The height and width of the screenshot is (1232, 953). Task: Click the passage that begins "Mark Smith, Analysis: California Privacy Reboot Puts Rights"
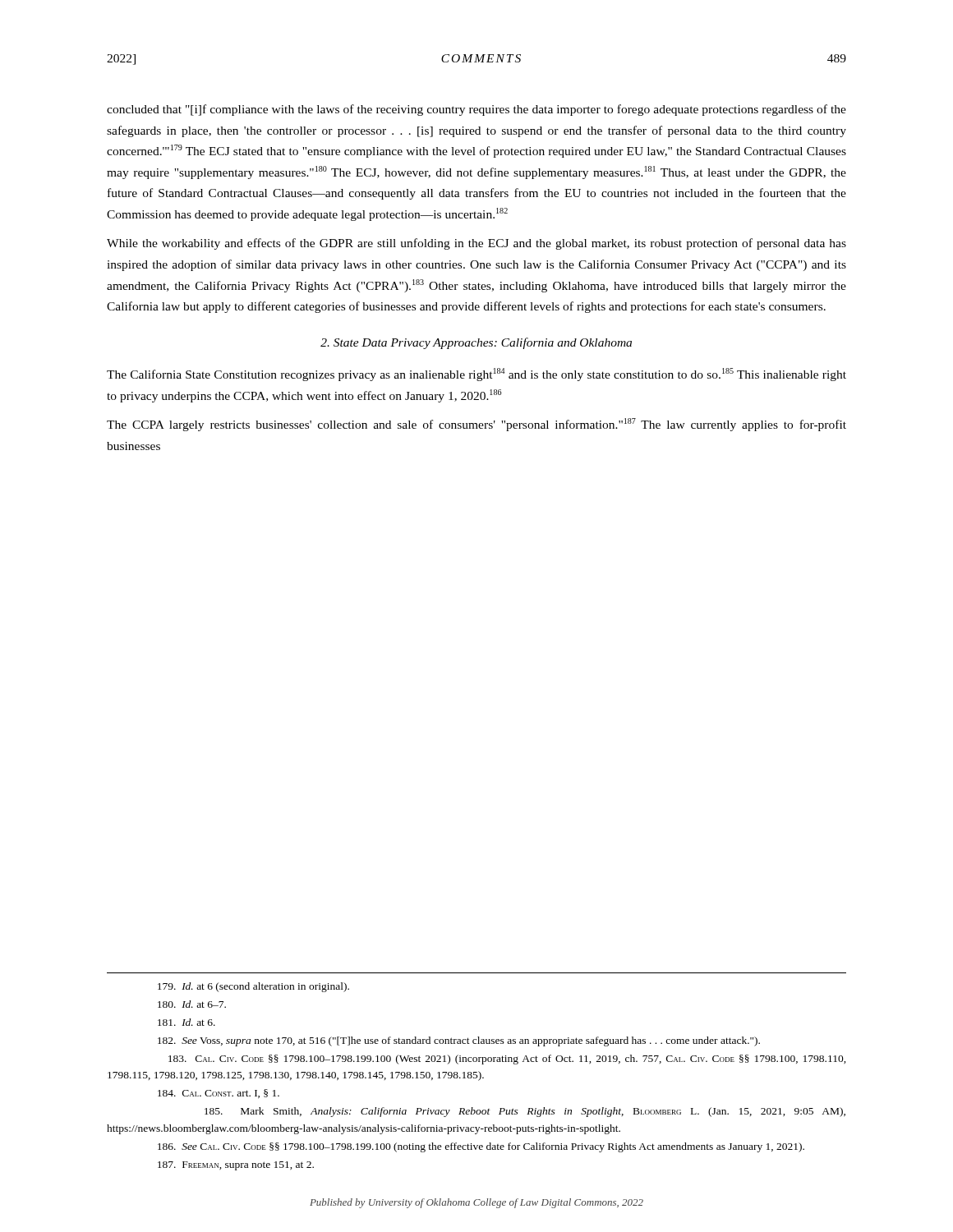pyautogui.click(x=476, y=1120)
